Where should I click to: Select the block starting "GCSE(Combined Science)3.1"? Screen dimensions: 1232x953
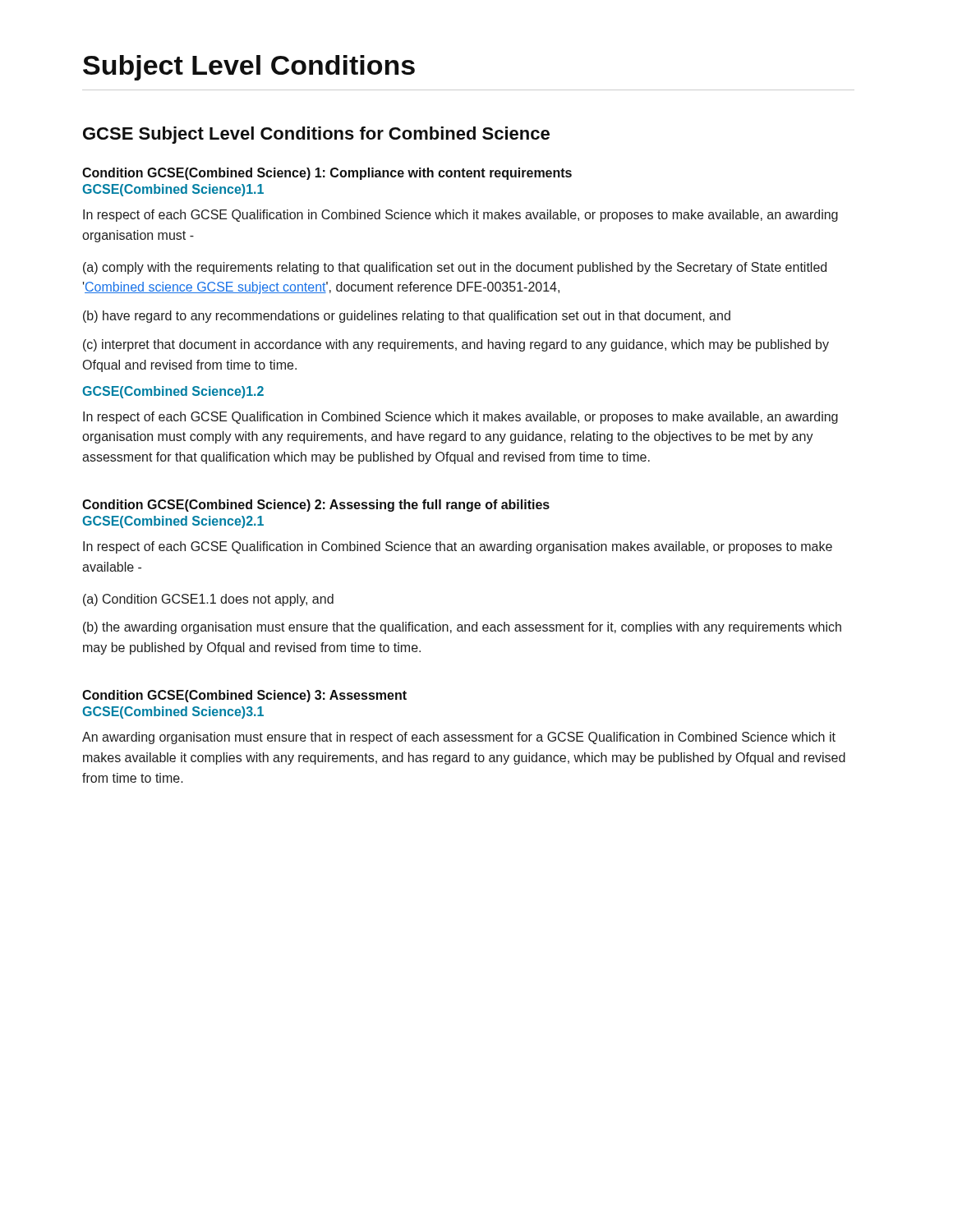click(173, 713)
